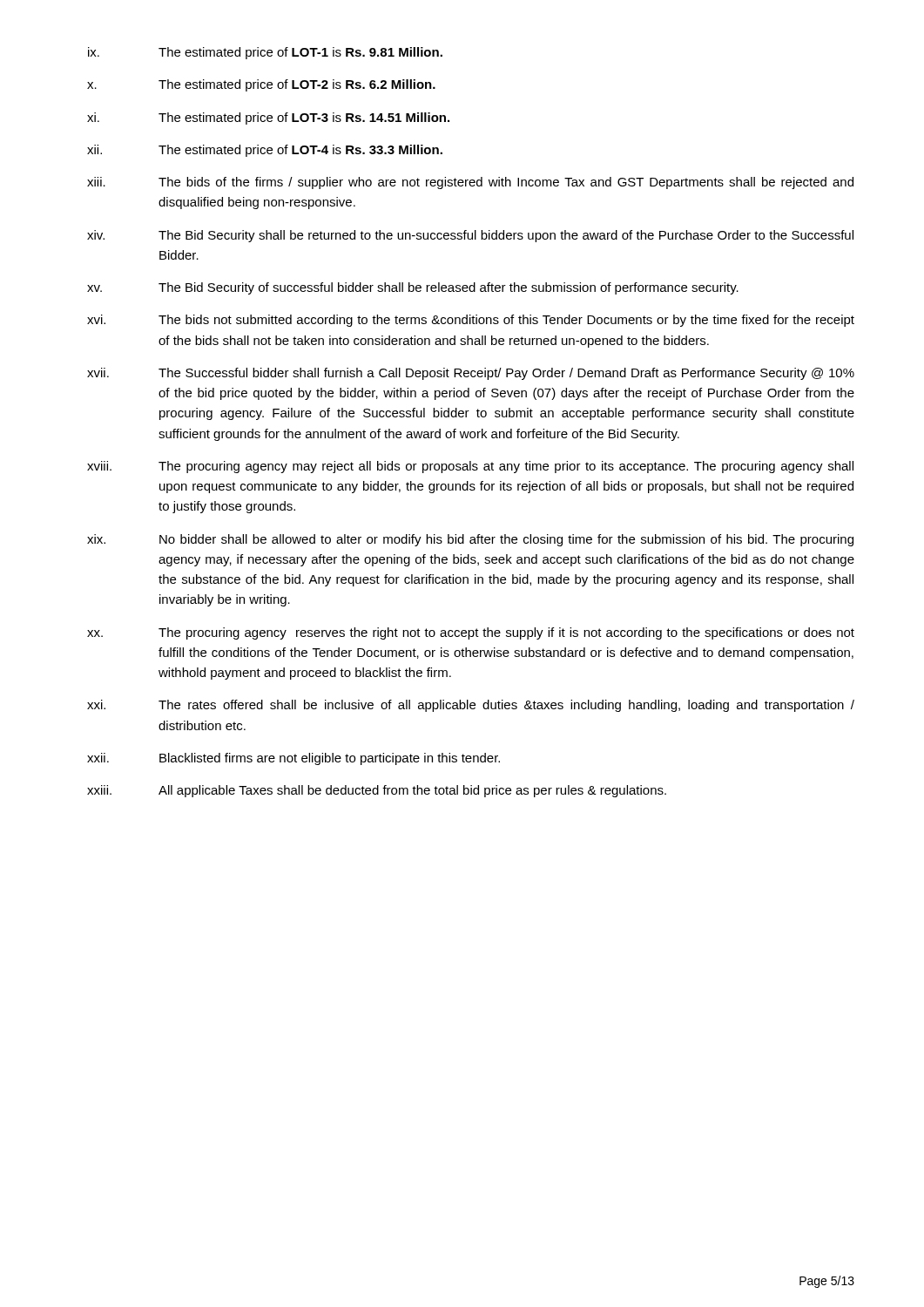Select the list item that reads "xiv. The Bid"
The height and width of the screenshot is (1307, 924).
pyautogui.click(x=471, y=245)
